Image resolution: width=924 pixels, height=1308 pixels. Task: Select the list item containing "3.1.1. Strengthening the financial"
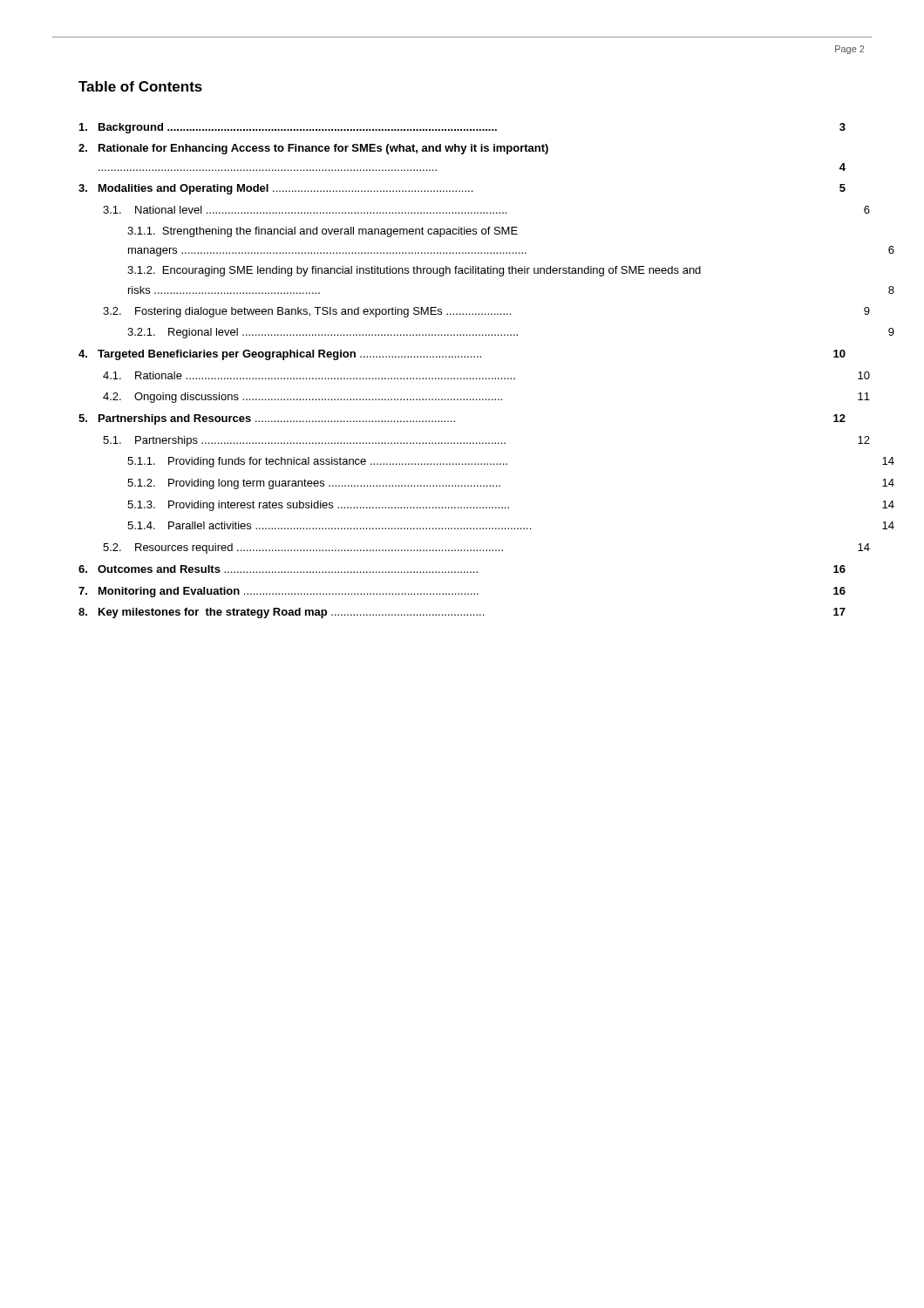pyautogui.click(x=511, y=241)
